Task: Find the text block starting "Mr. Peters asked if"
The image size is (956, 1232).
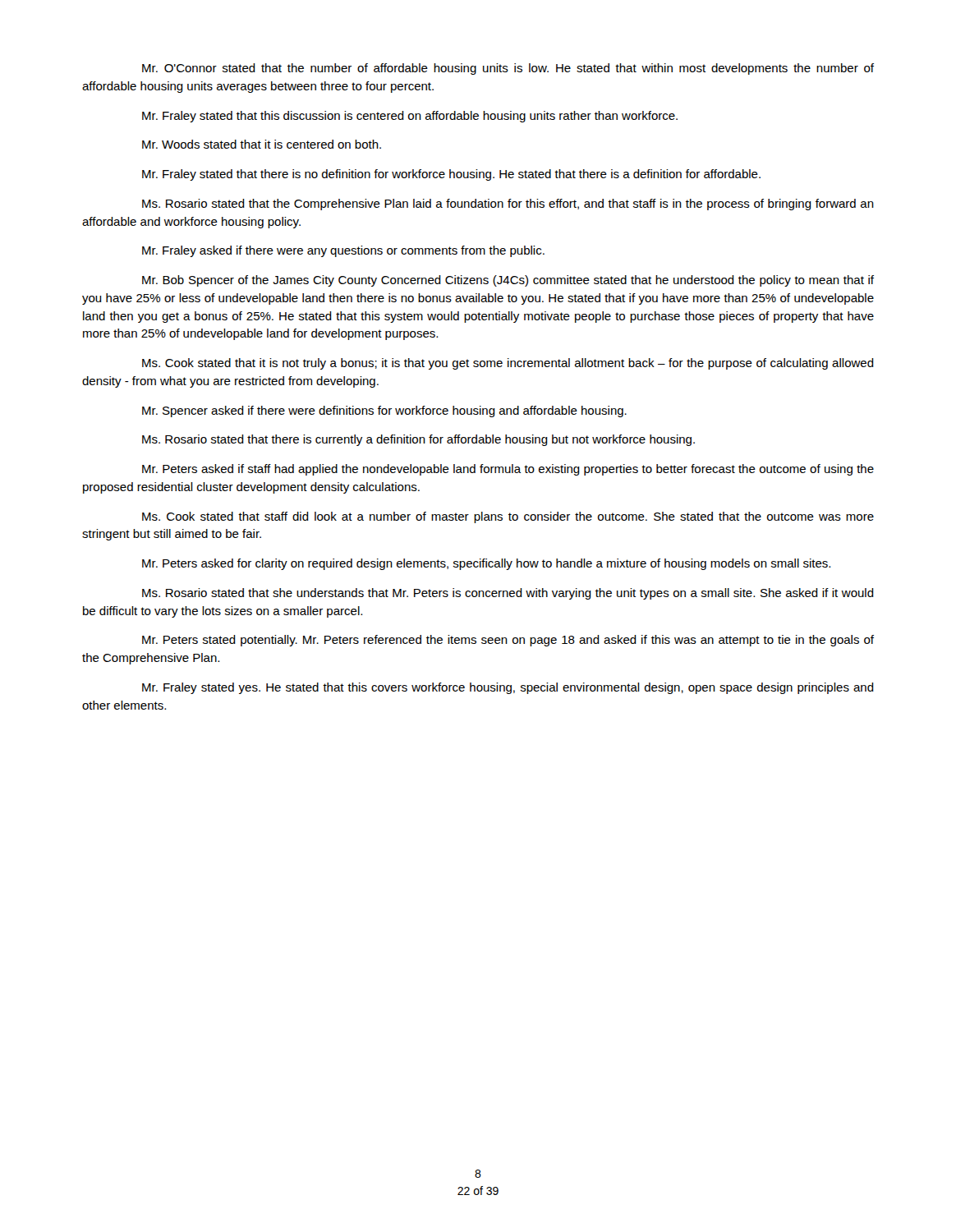Action: tap(478, 478)
